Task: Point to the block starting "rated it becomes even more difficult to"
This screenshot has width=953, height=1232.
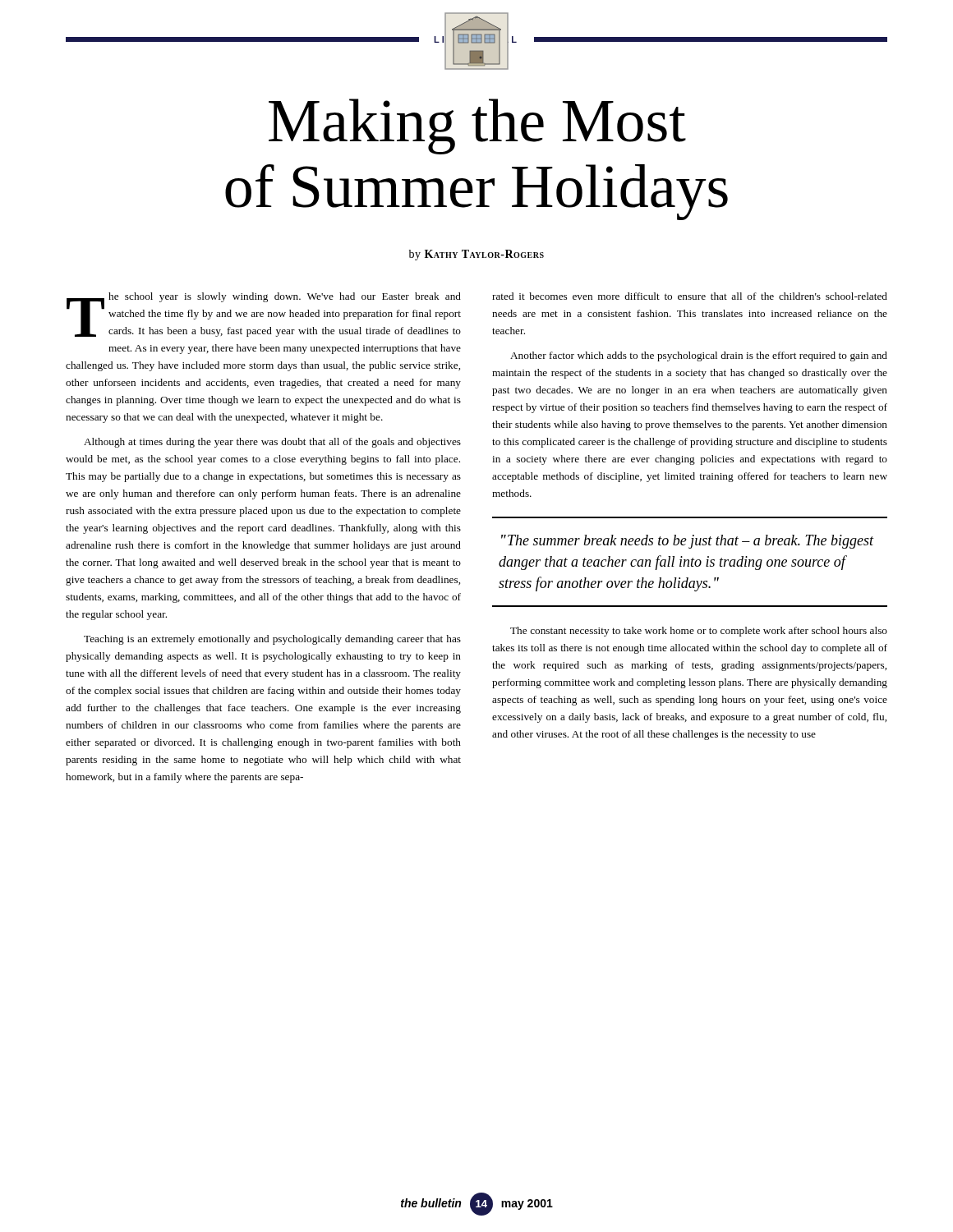Action: tap(690, 313)
